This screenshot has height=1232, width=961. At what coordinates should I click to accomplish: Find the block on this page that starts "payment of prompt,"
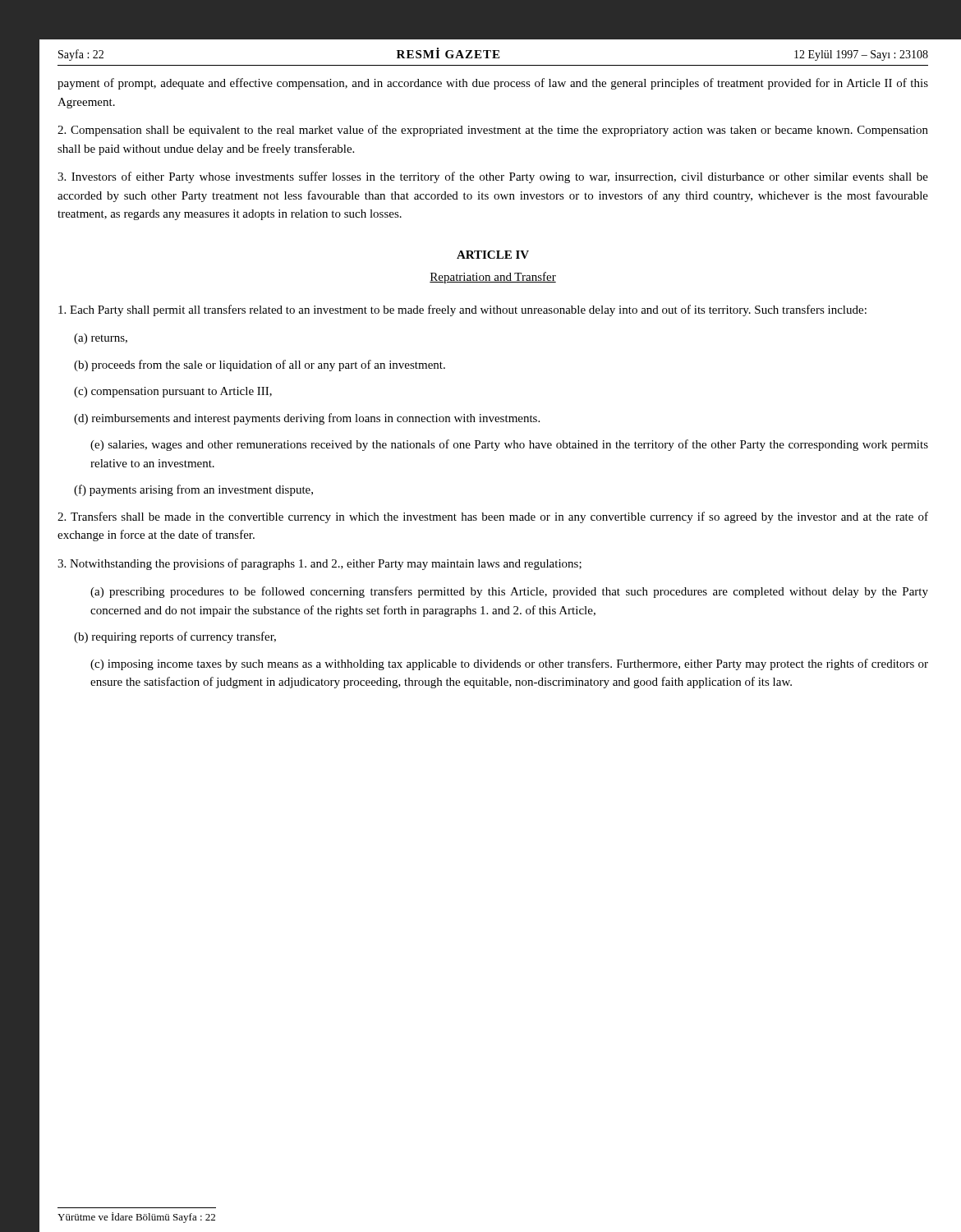tap(493, 92)
